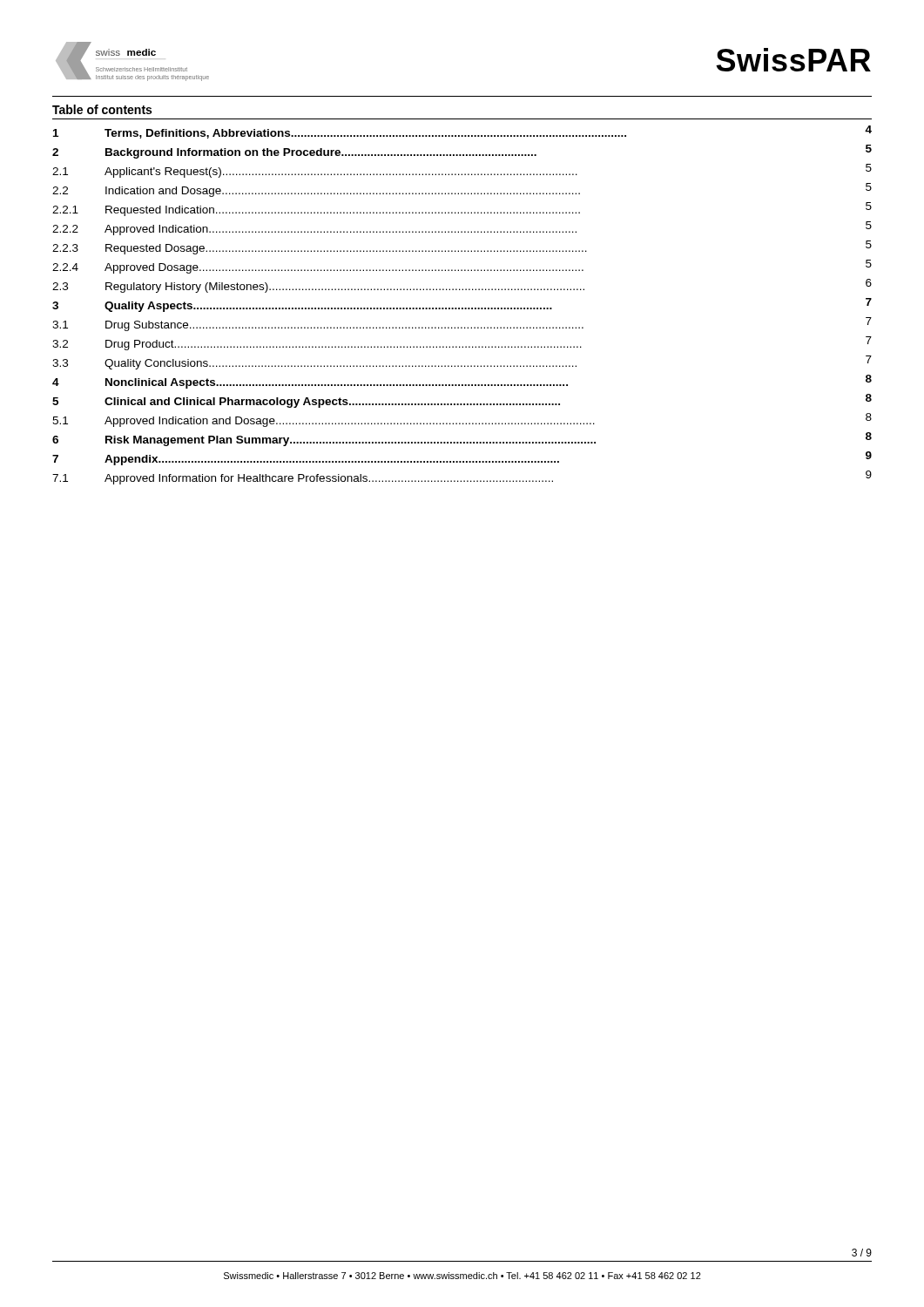Locate the text starting "2.2.4 Approved Dosage"
Screen dimensions: 1307x924
[x=462, y=267]
